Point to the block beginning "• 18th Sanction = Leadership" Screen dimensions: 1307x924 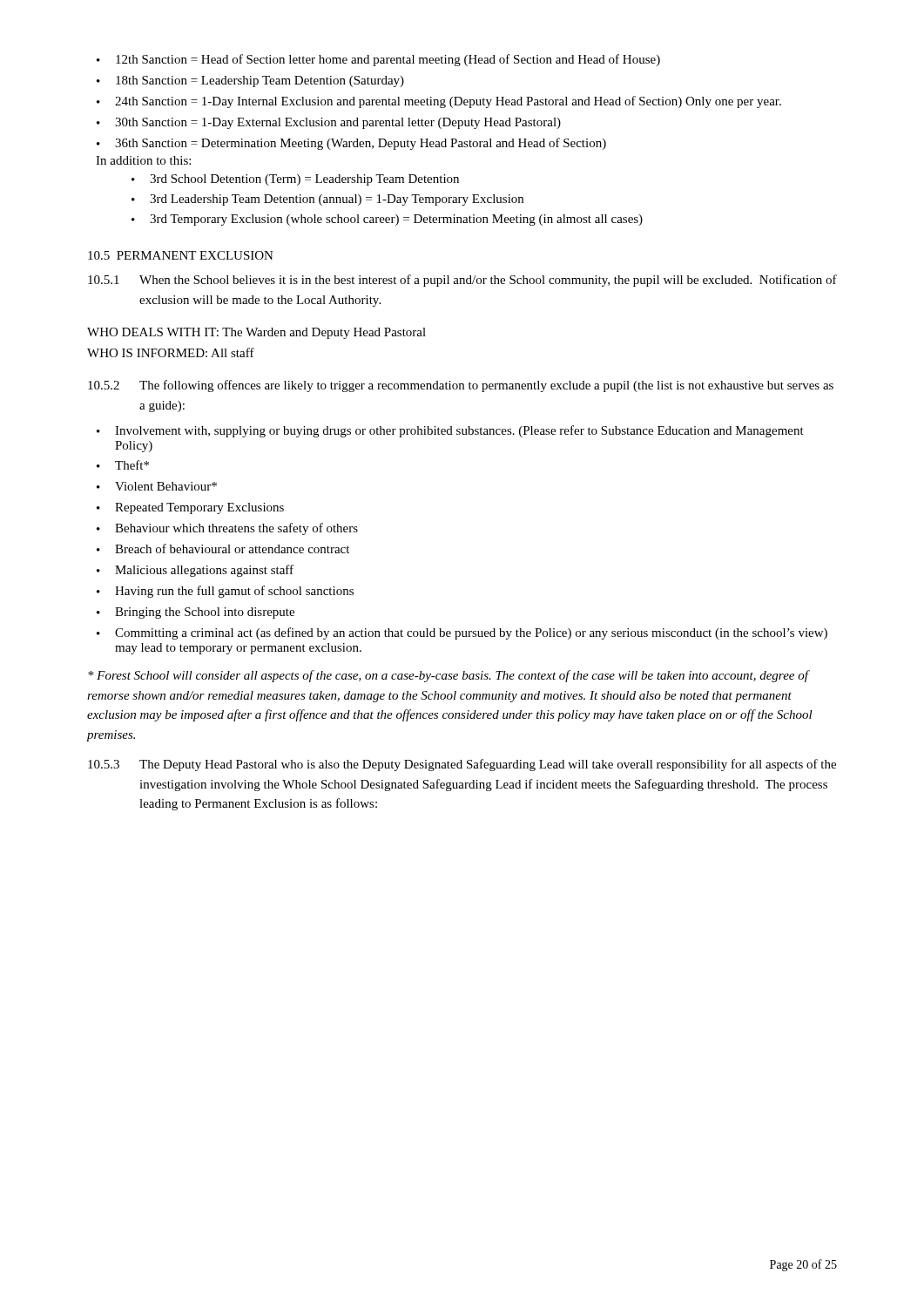(x=250, y=81)
